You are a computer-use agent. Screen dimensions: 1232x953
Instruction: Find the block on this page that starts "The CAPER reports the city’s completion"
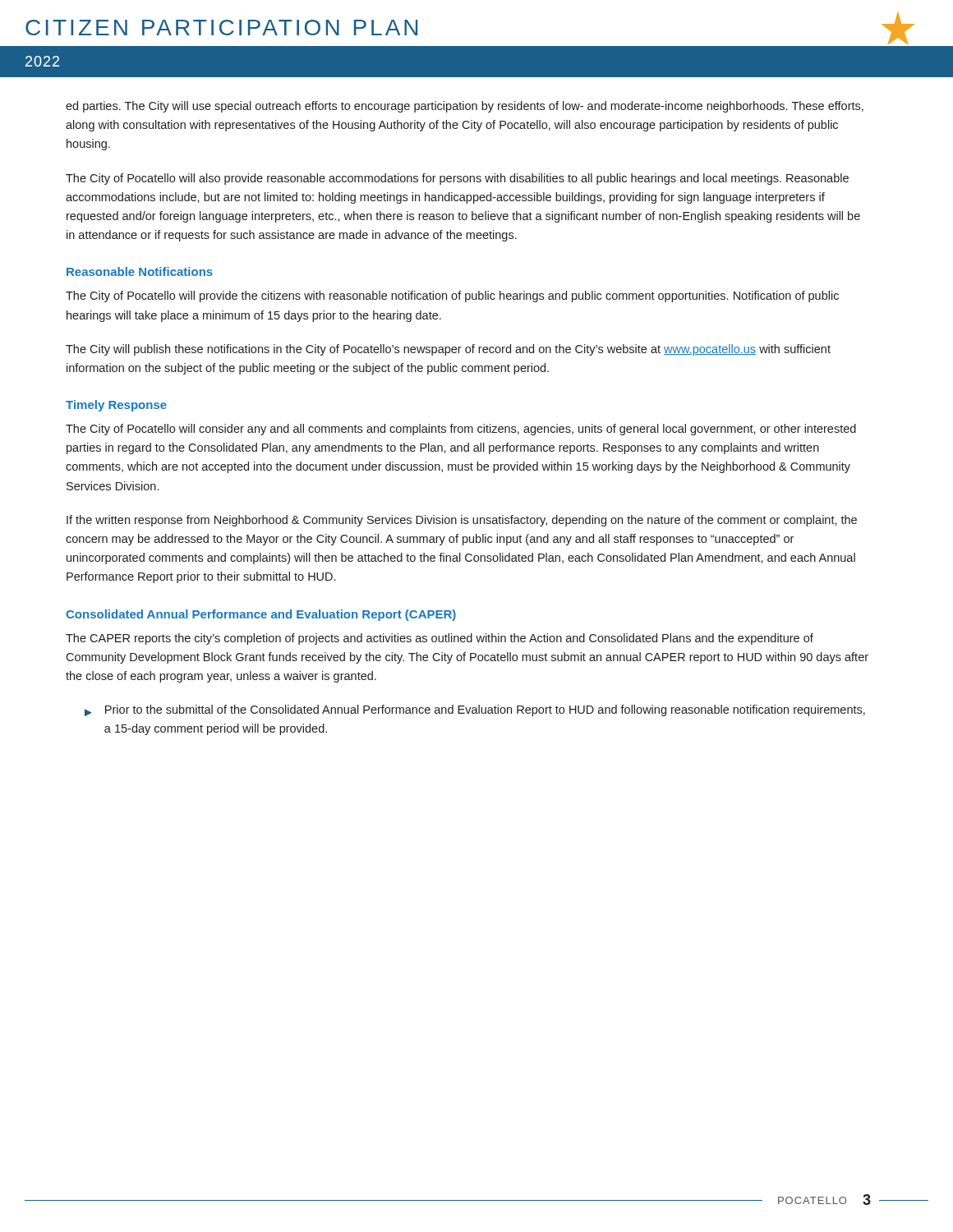point(467,657)
